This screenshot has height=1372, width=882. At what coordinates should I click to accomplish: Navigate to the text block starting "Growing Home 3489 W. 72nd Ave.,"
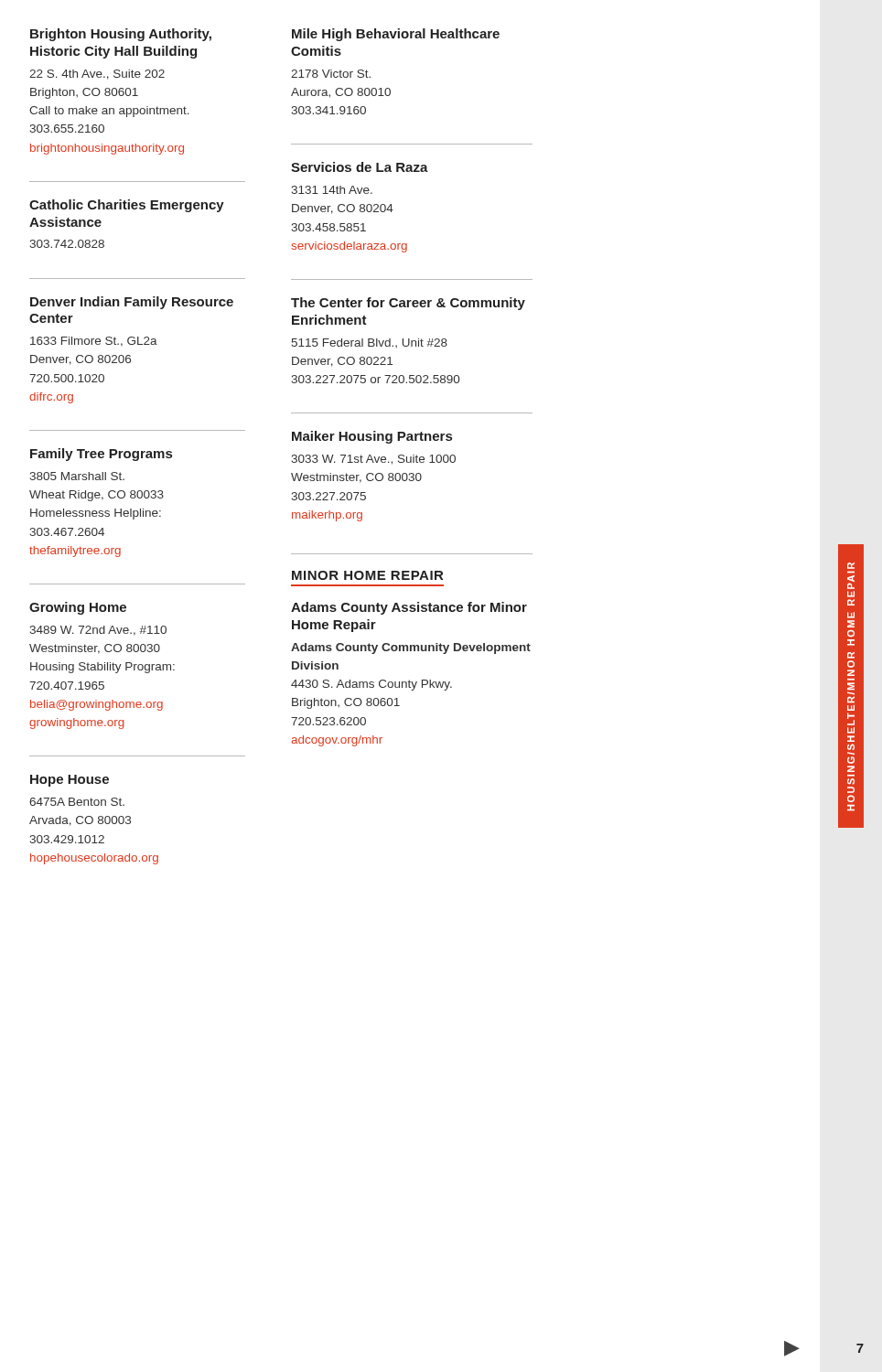pyautogui.click(x=137, y=666)
